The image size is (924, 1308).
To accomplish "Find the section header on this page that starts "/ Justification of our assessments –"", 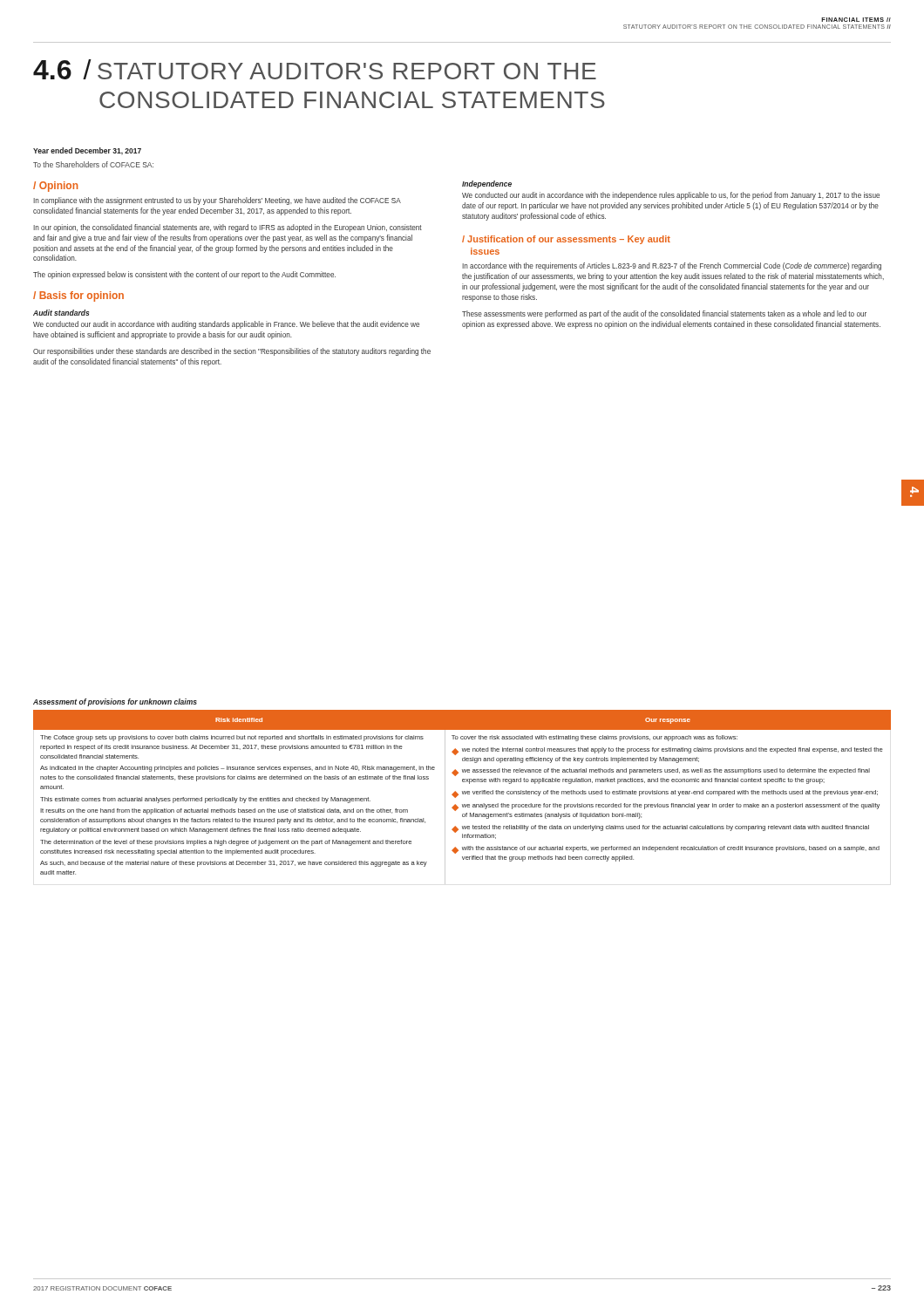I will pyautogui.click(x=566, y=245).
